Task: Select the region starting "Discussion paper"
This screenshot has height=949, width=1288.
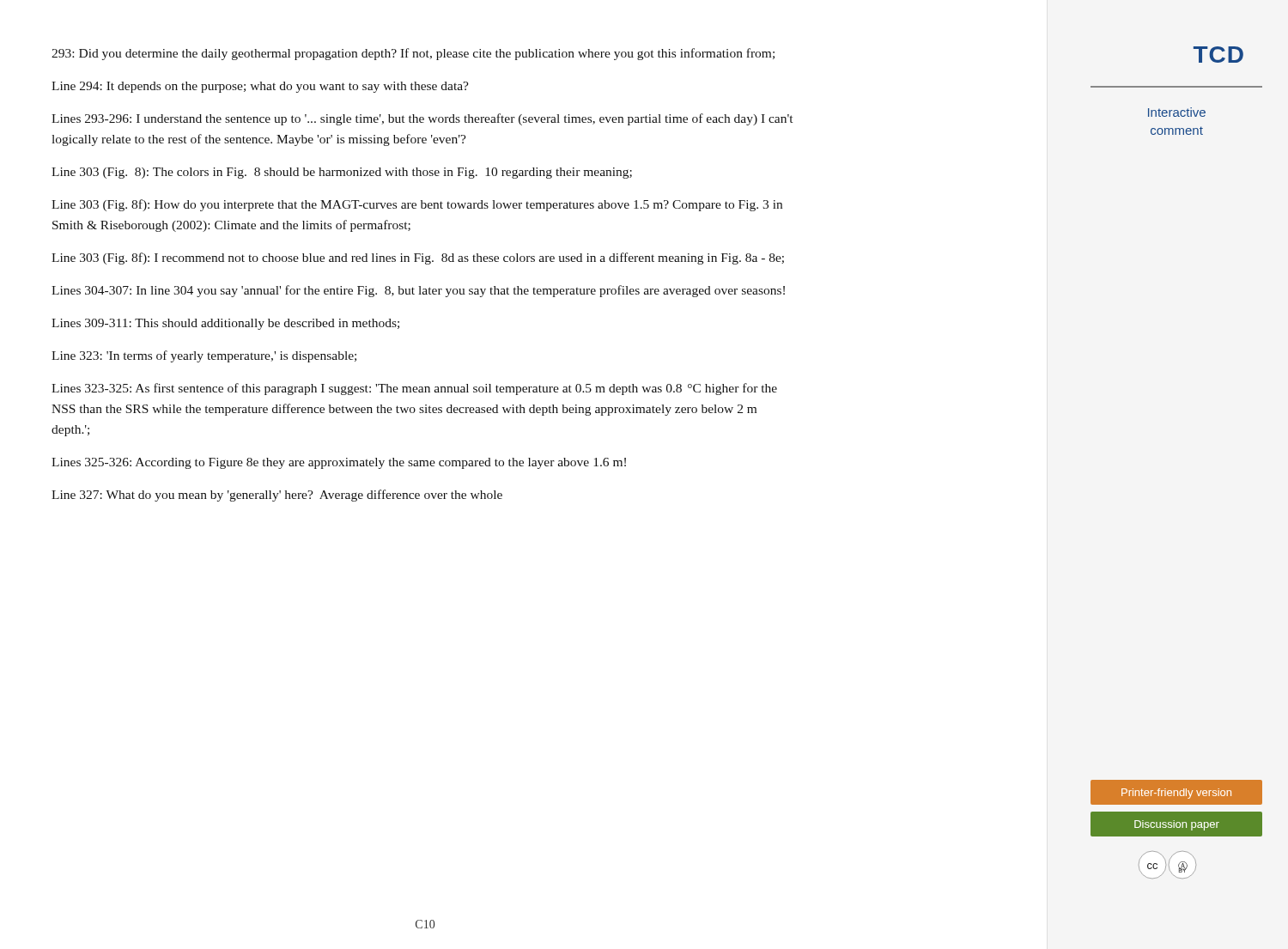Action: [1176, 824]
